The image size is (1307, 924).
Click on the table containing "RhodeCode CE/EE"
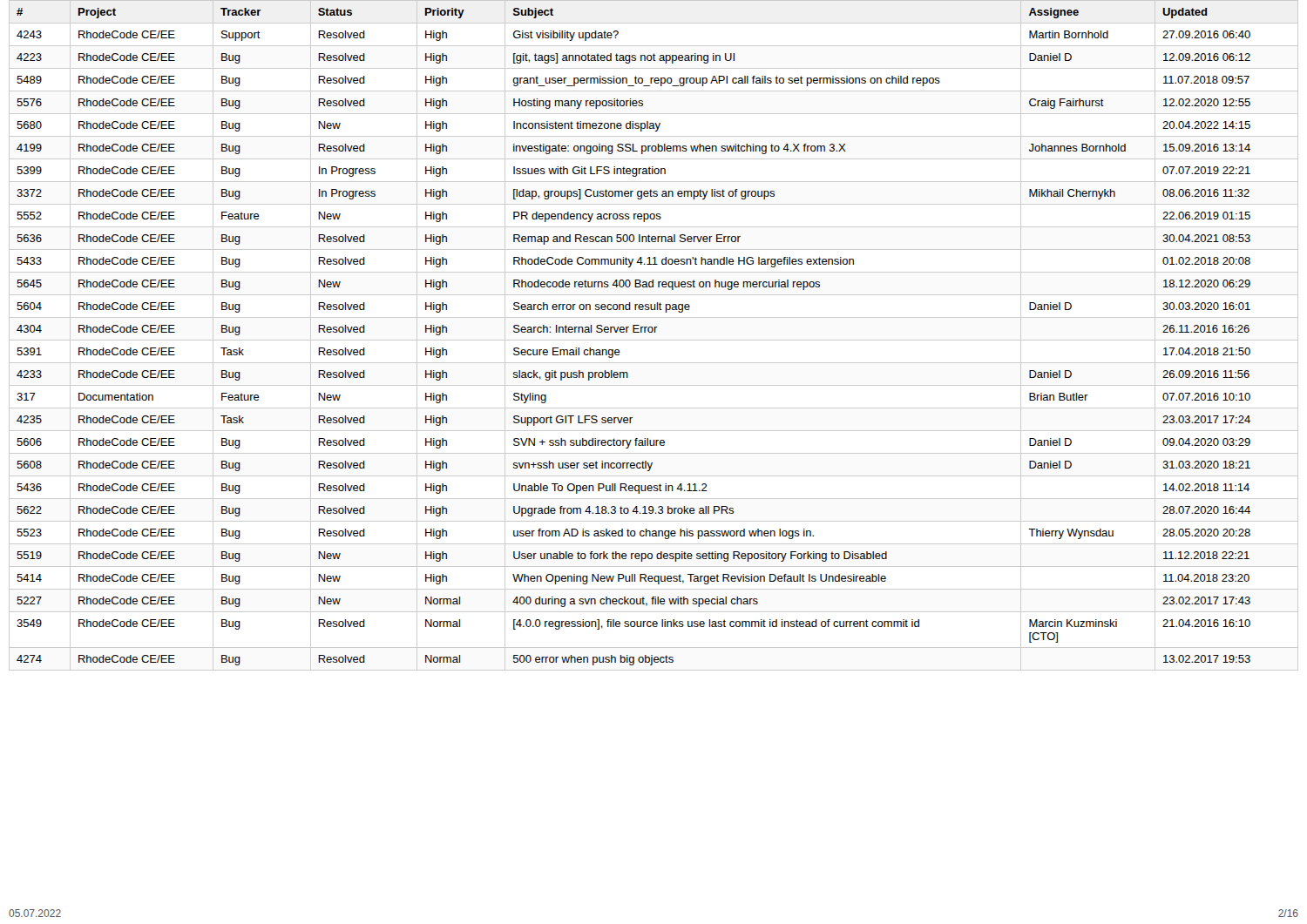point(654,335)
